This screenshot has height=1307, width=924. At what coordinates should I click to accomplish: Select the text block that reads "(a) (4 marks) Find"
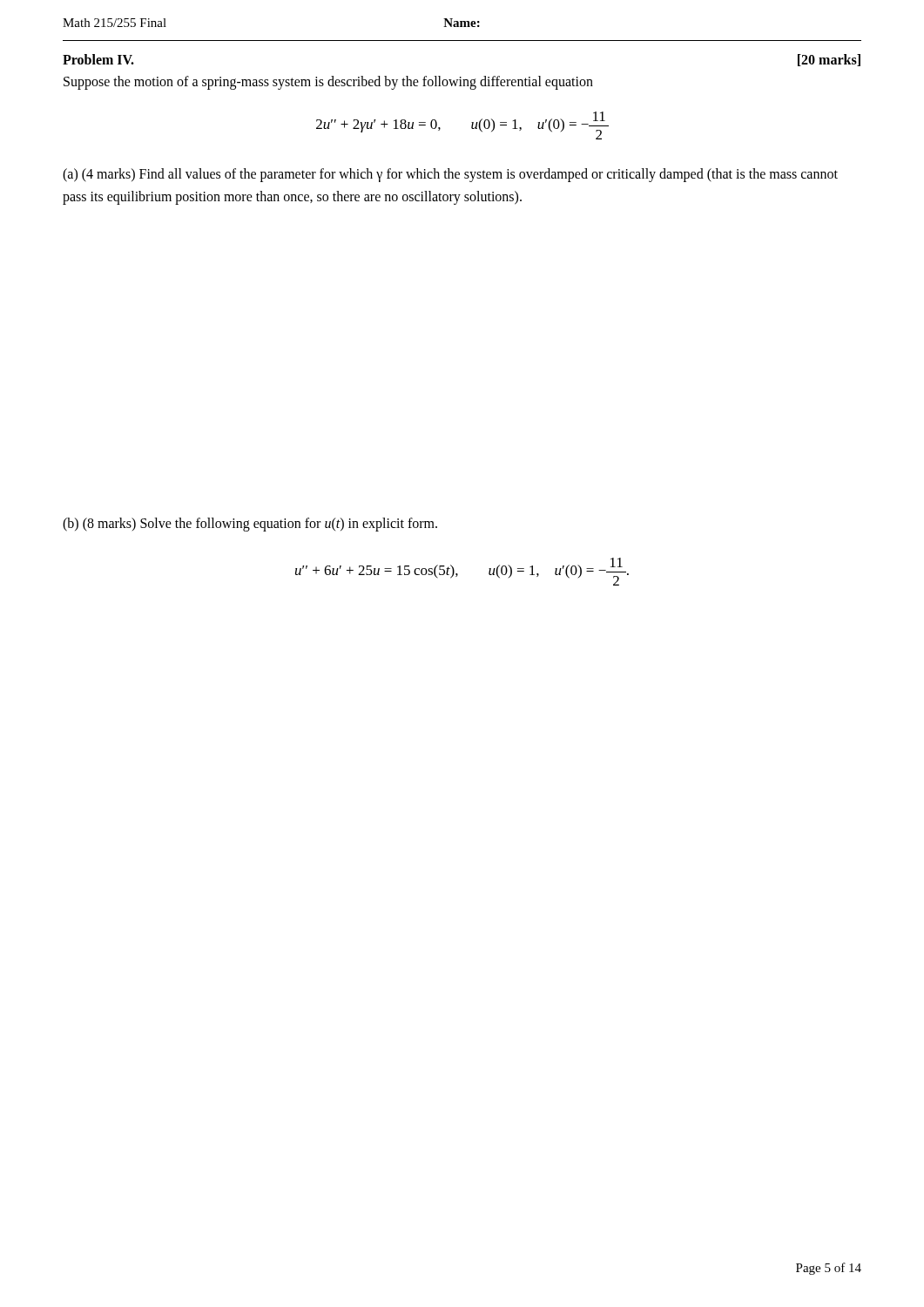click(x=450, y=185)
